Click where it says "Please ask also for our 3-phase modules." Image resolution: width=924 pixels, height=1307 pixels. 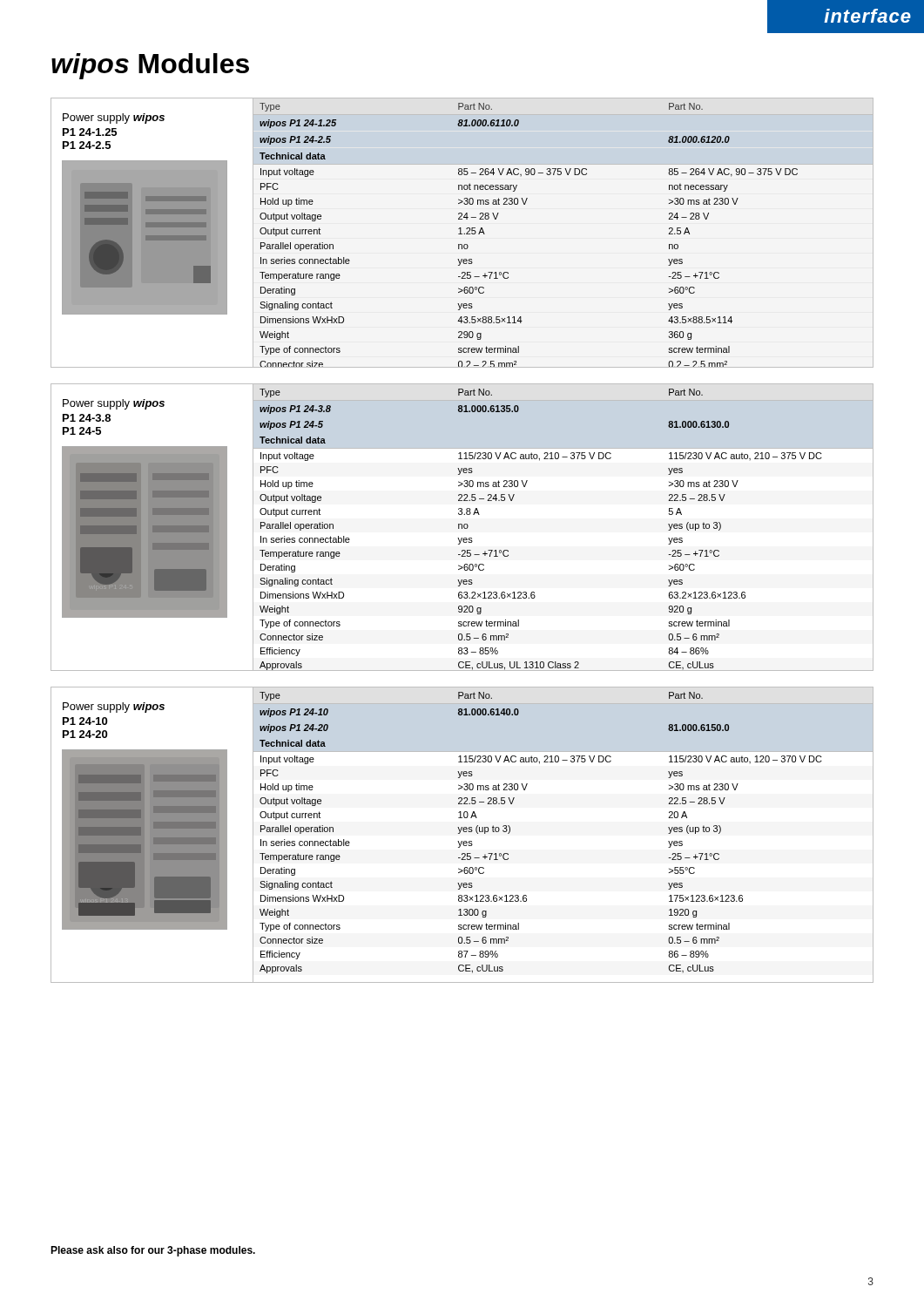[153, 1250]
